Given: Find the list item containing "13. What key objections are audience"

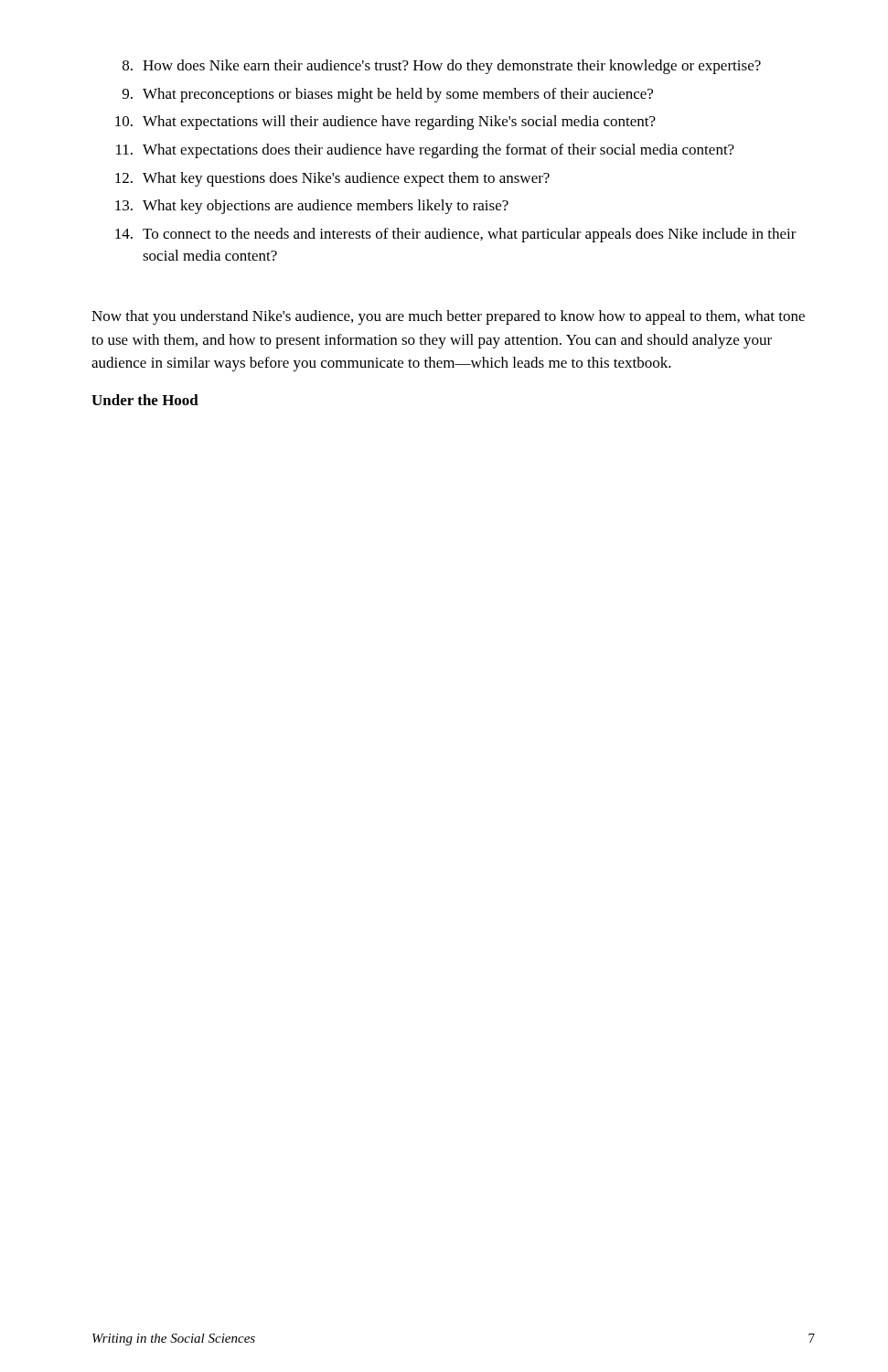Looking at the screenshot, I should [x=453, y=206].
